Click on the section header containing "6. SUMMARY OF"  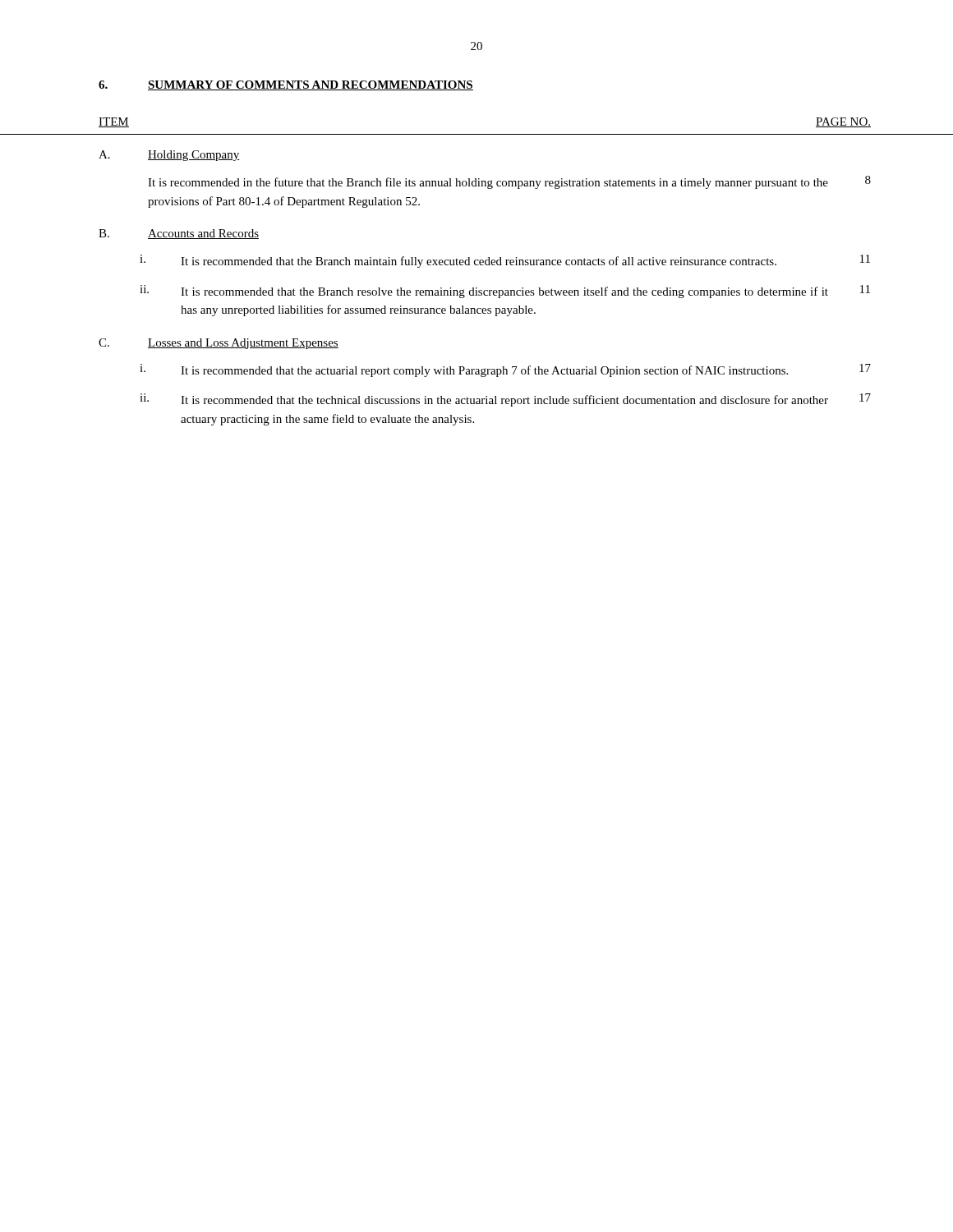click(x=286, y=85)
